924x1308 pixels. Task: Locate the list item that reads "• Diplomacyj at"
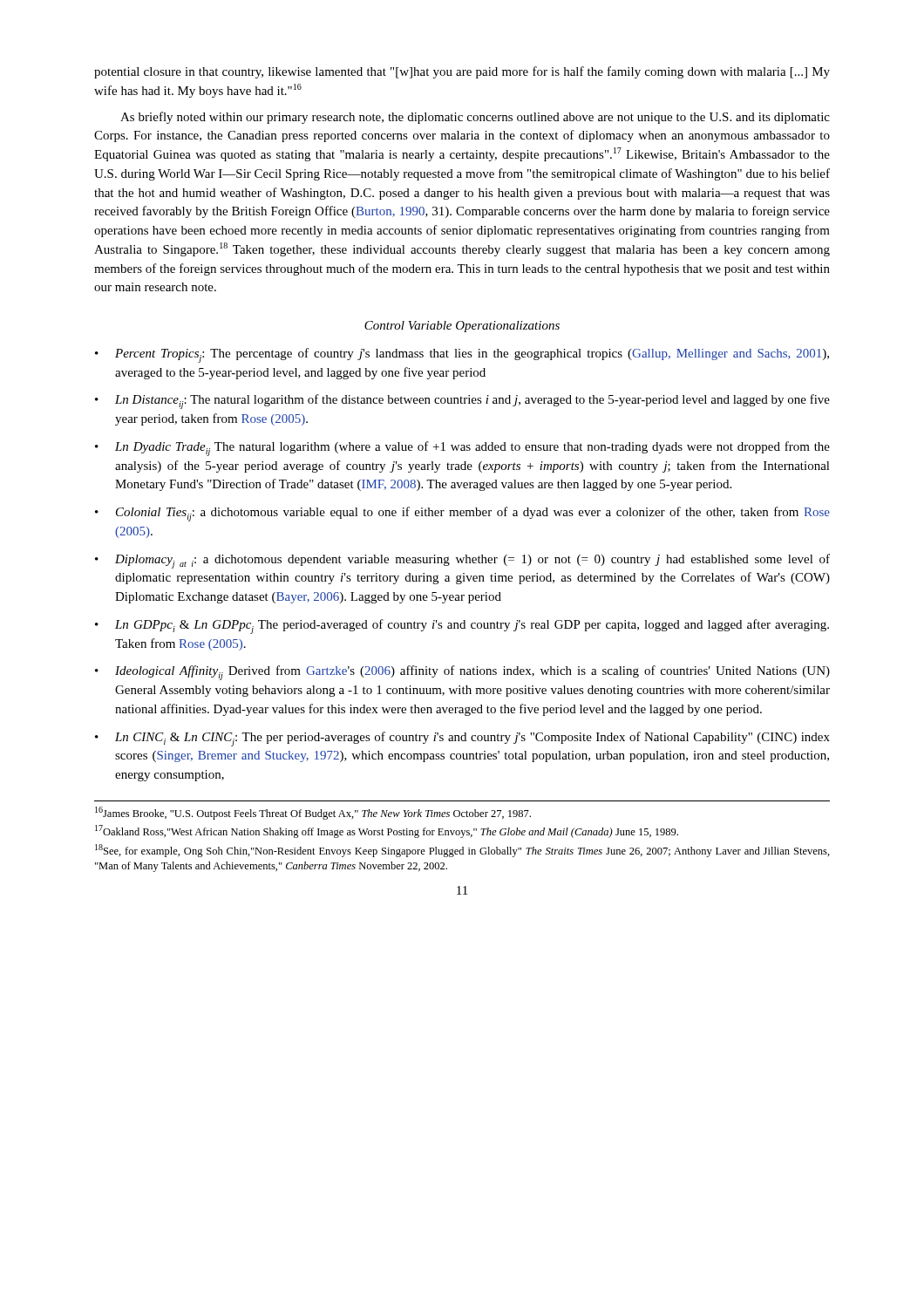tap(462, 578)
